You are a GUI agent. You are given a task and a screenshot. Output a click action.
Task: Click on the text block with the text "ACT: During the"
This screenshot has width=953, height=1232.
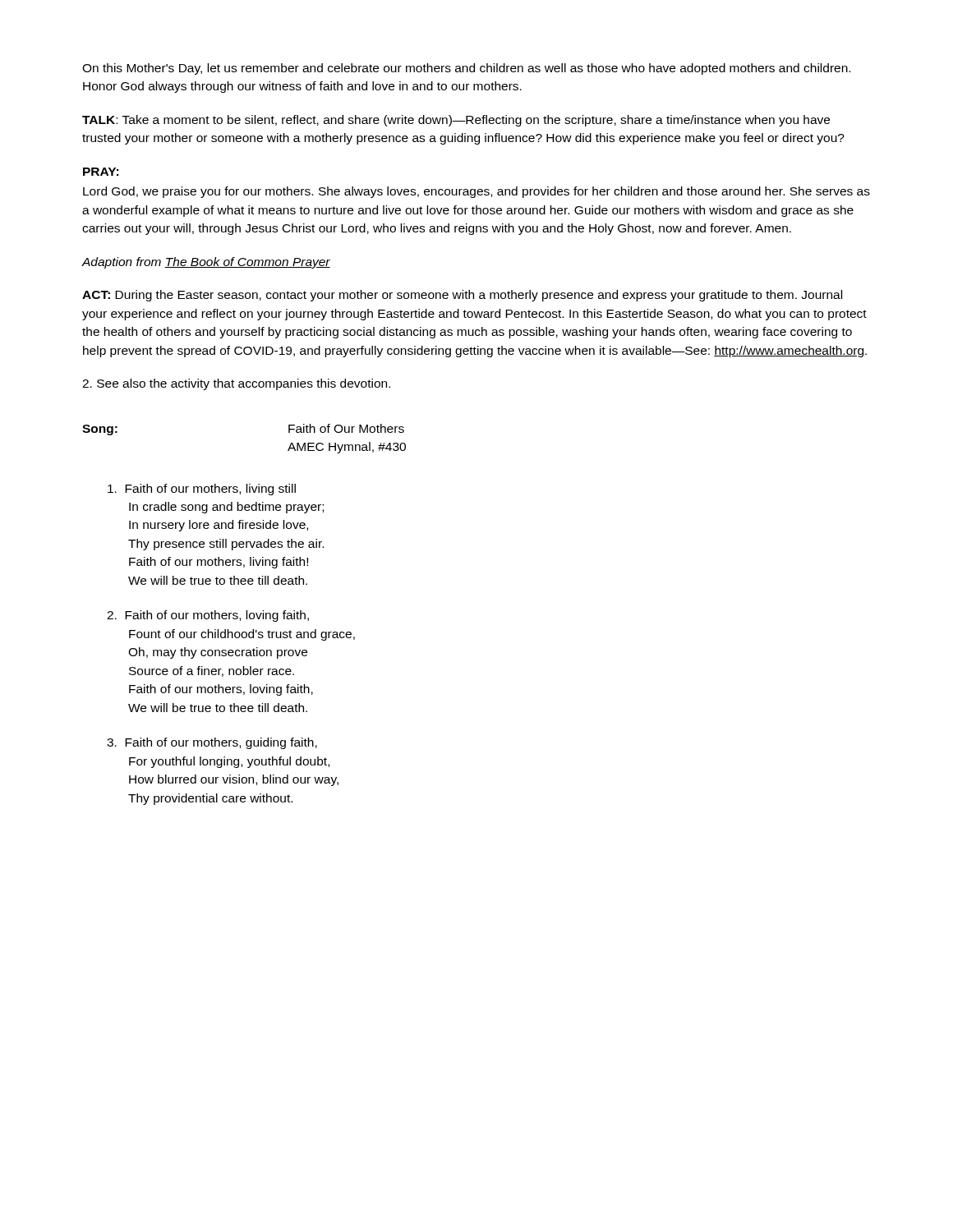[x=475, y=322]
